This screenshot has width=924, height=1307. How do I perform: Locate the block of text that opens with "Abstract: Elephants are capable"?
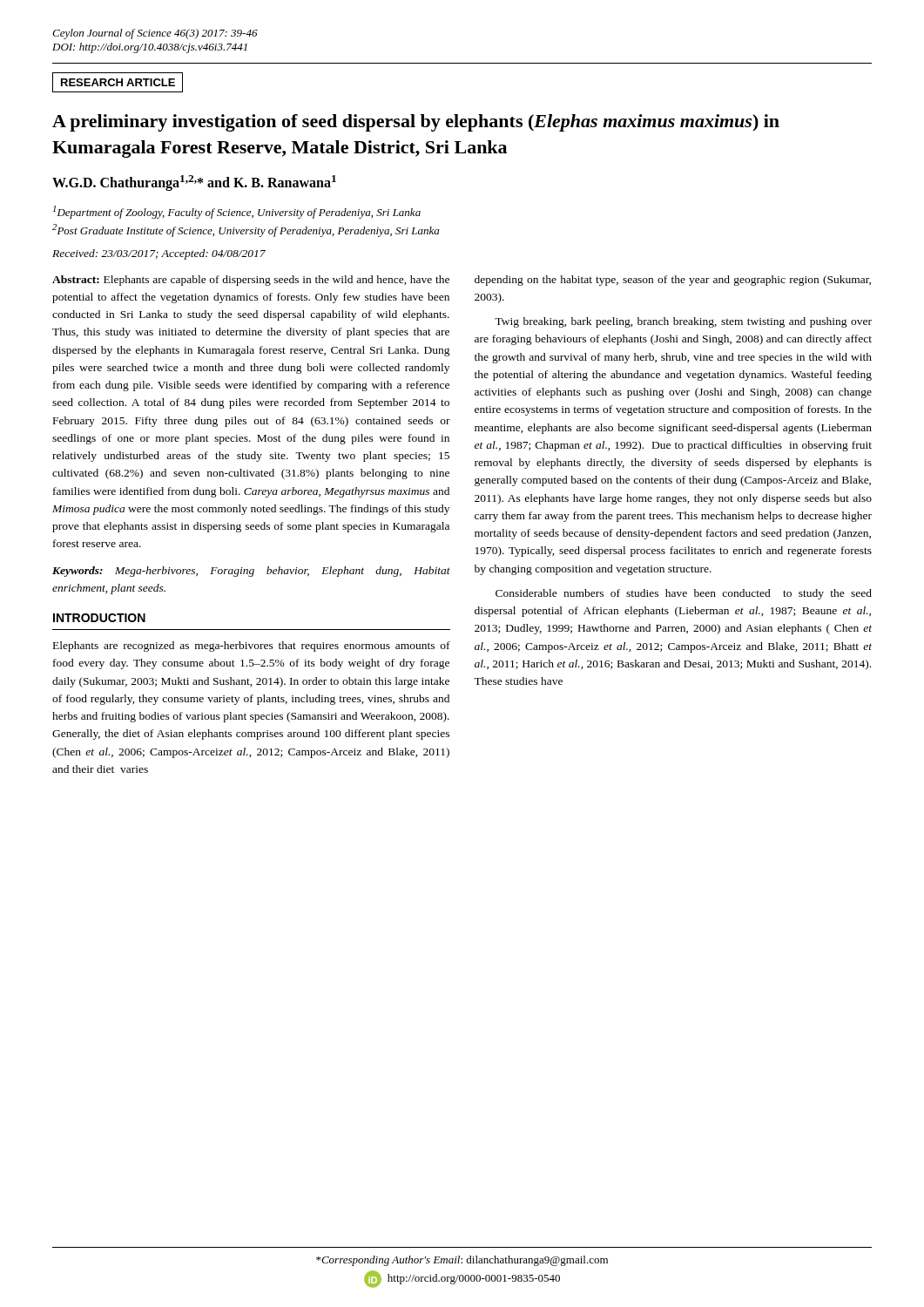[x=251, y=411]
